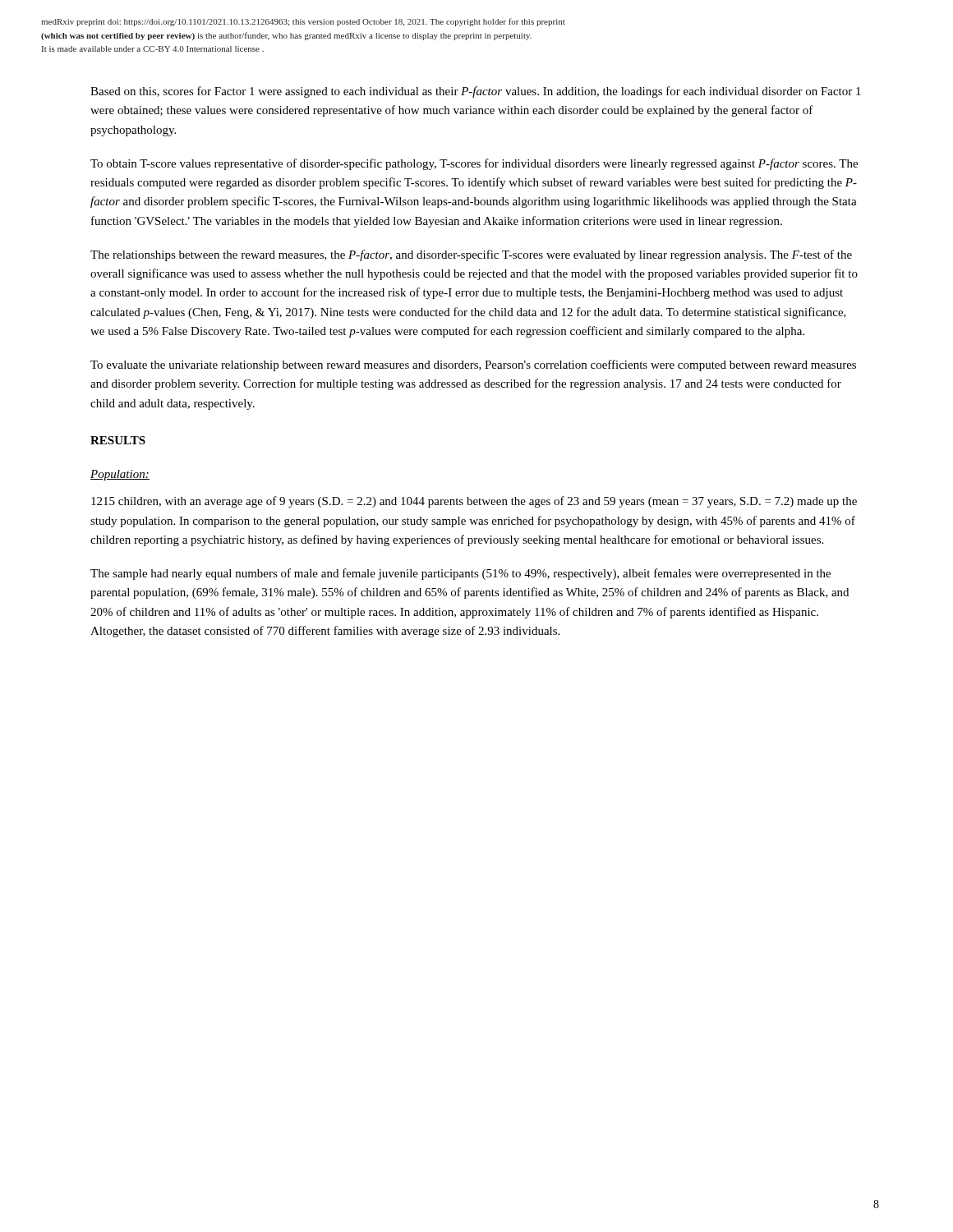Image resolution: width=953 pixels, height=1232 pixels.
Task: Select the block starting "The sample had nearly equal numbers"
Action: click(x=470, y=602)
